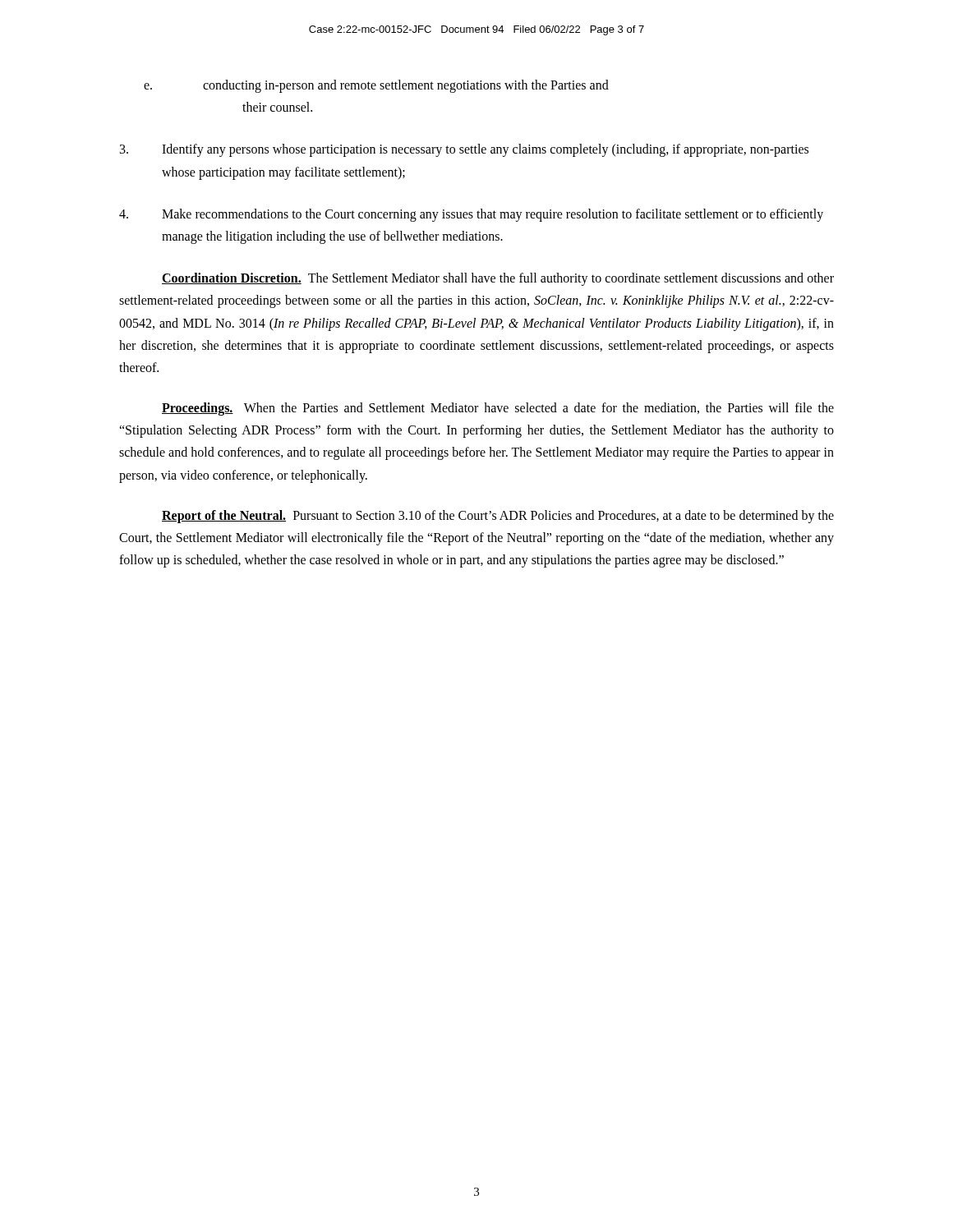
Task: Find the block on this page that starts "Report of the Neutral. Pursuant"
Action: pos(476,538)
